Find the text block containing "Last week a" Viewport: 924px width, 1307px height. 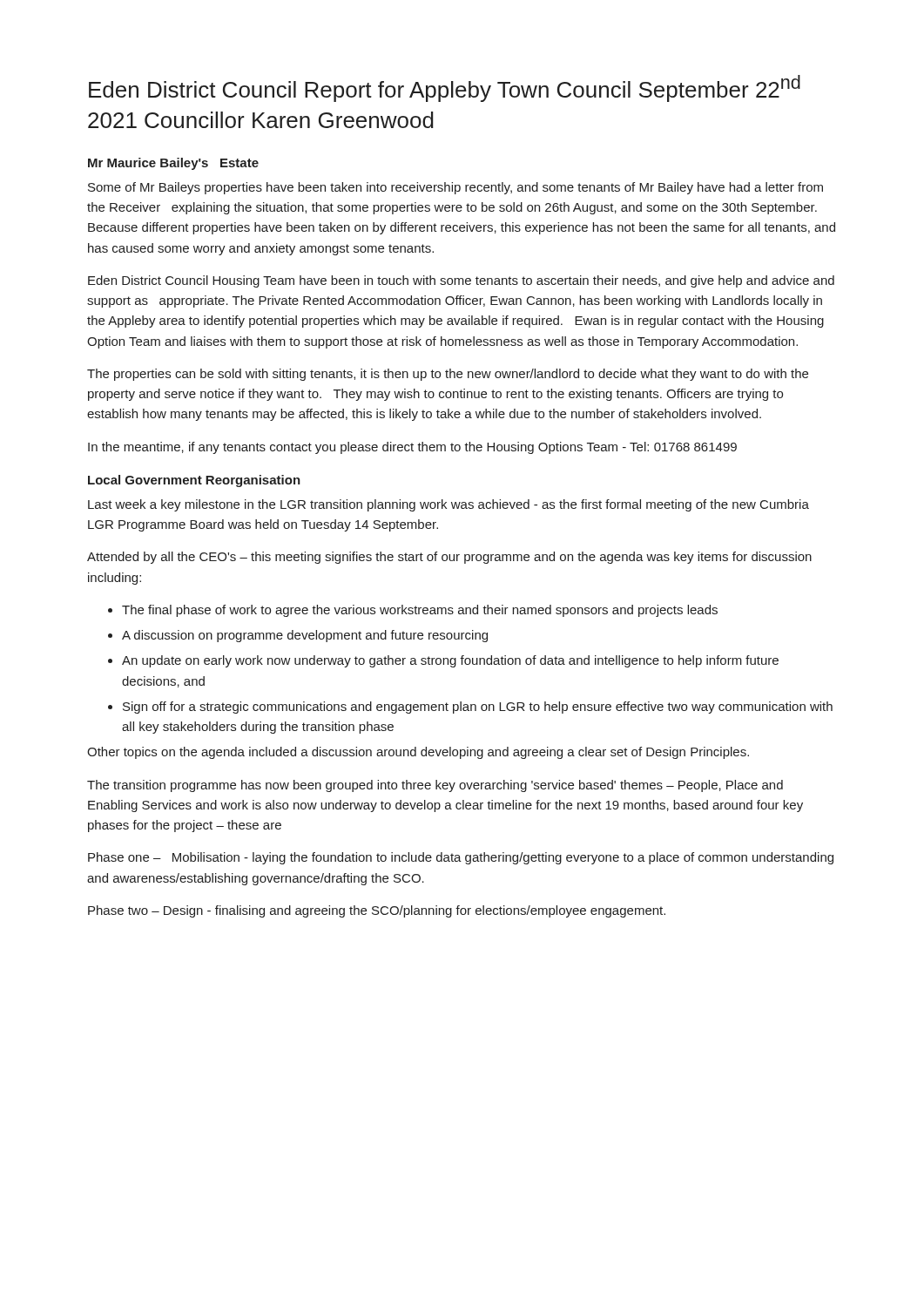coord(448,514)
